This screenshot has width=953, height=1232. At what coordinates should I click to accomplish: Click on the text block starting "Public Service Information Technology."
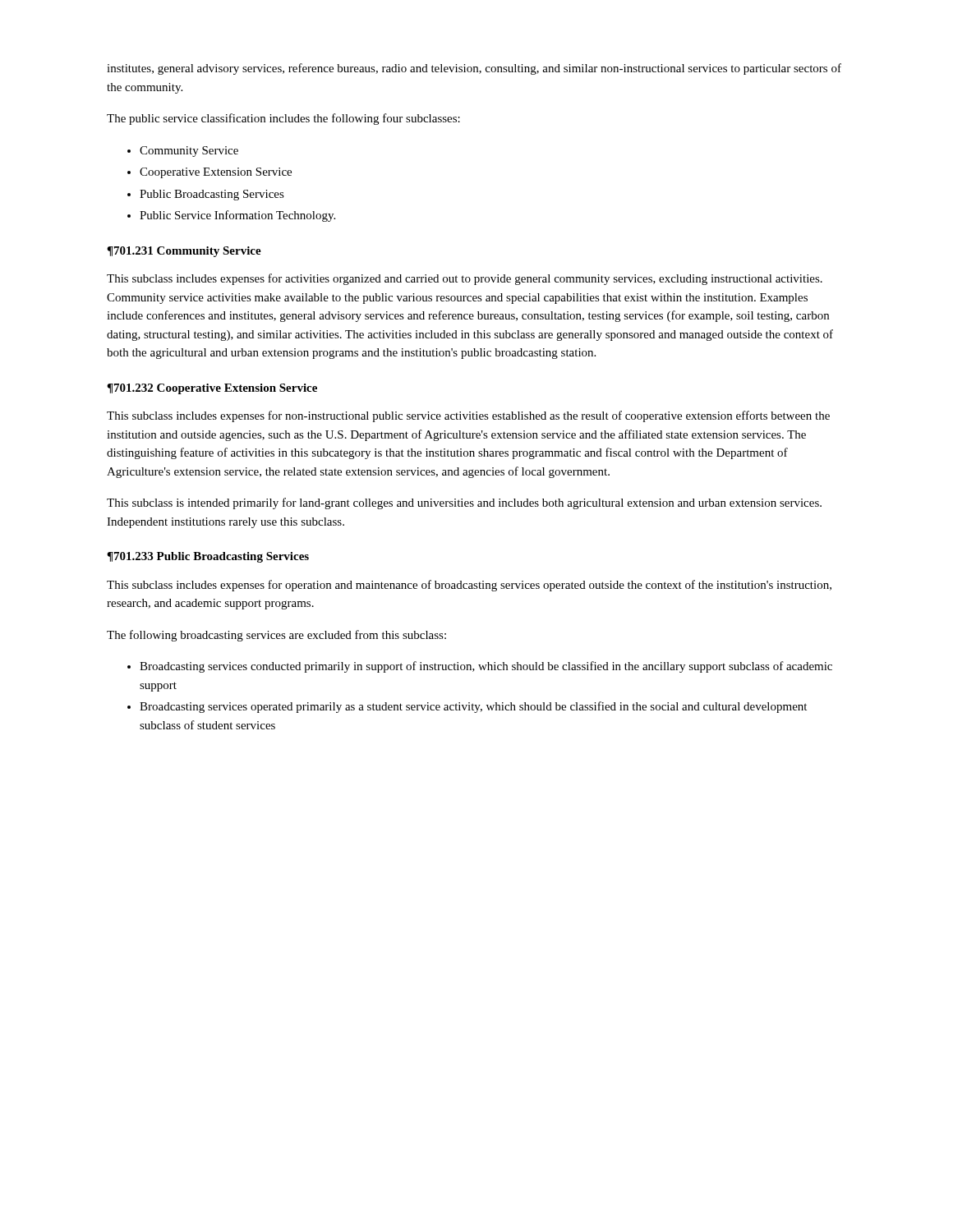[x=237, y=216]
